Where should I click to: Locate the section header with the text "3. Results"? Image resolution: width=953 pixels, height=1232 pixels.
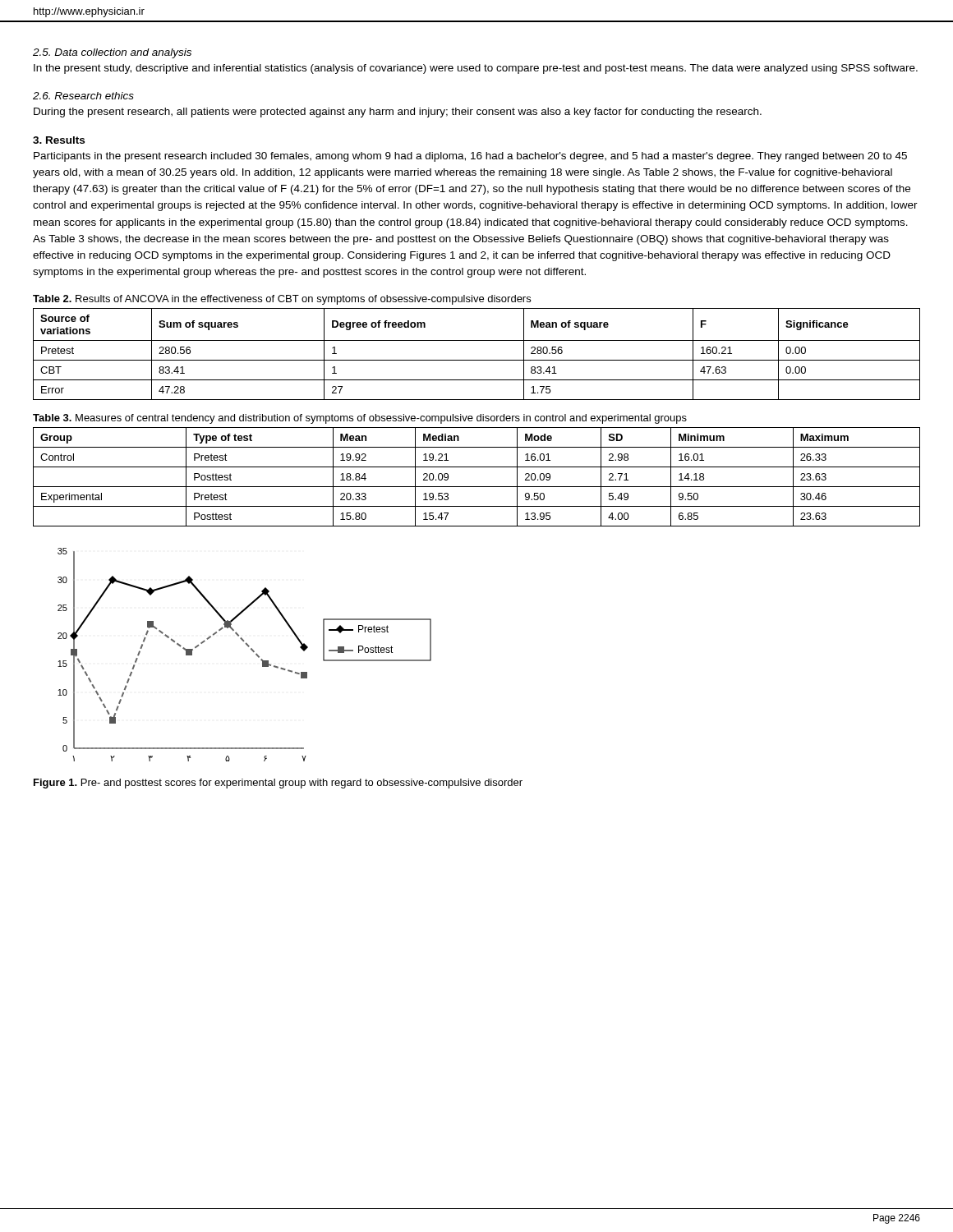pos(59,140)
